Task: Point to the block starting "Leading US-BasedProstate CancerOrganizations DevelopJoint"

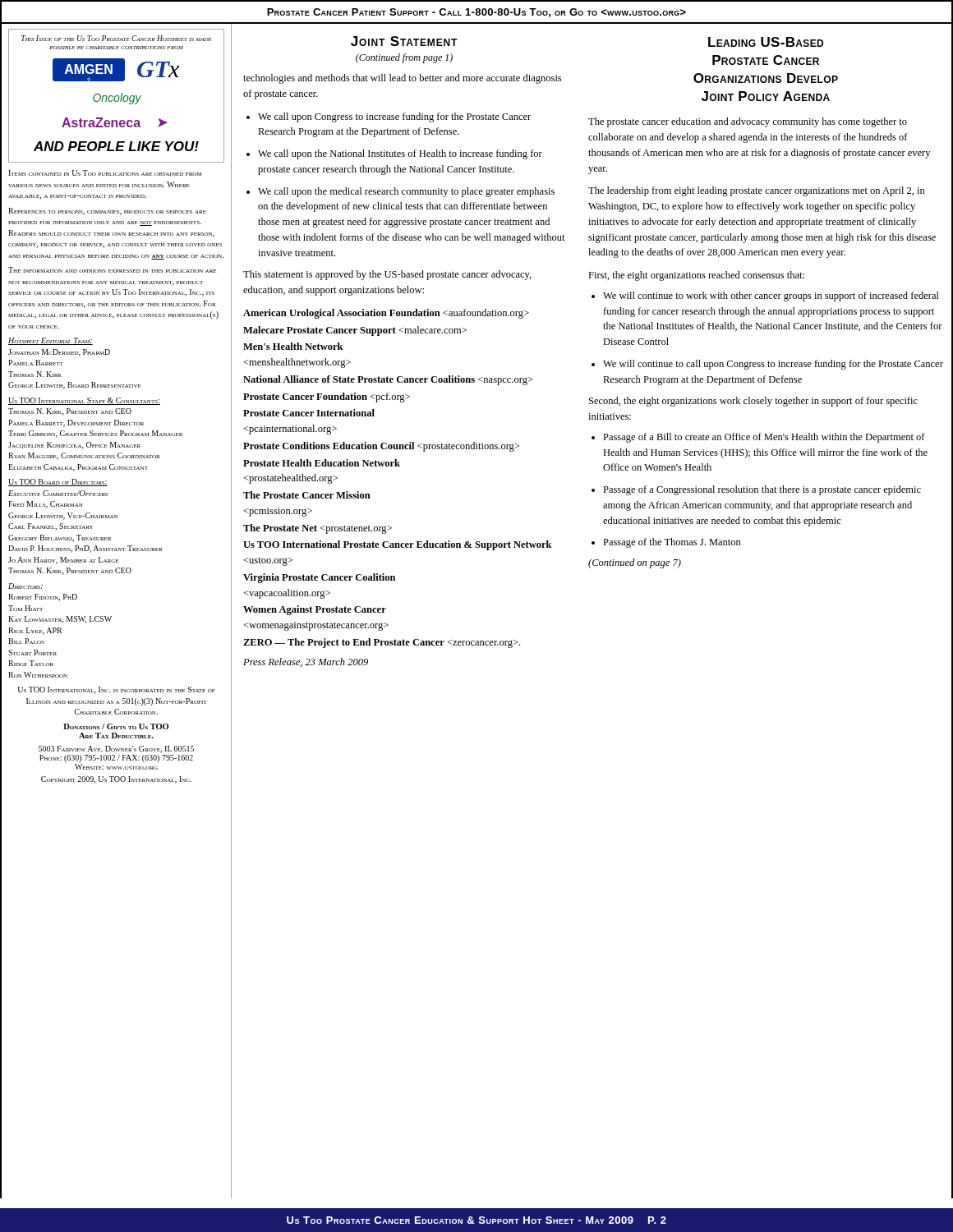Action: pos(766,70)
